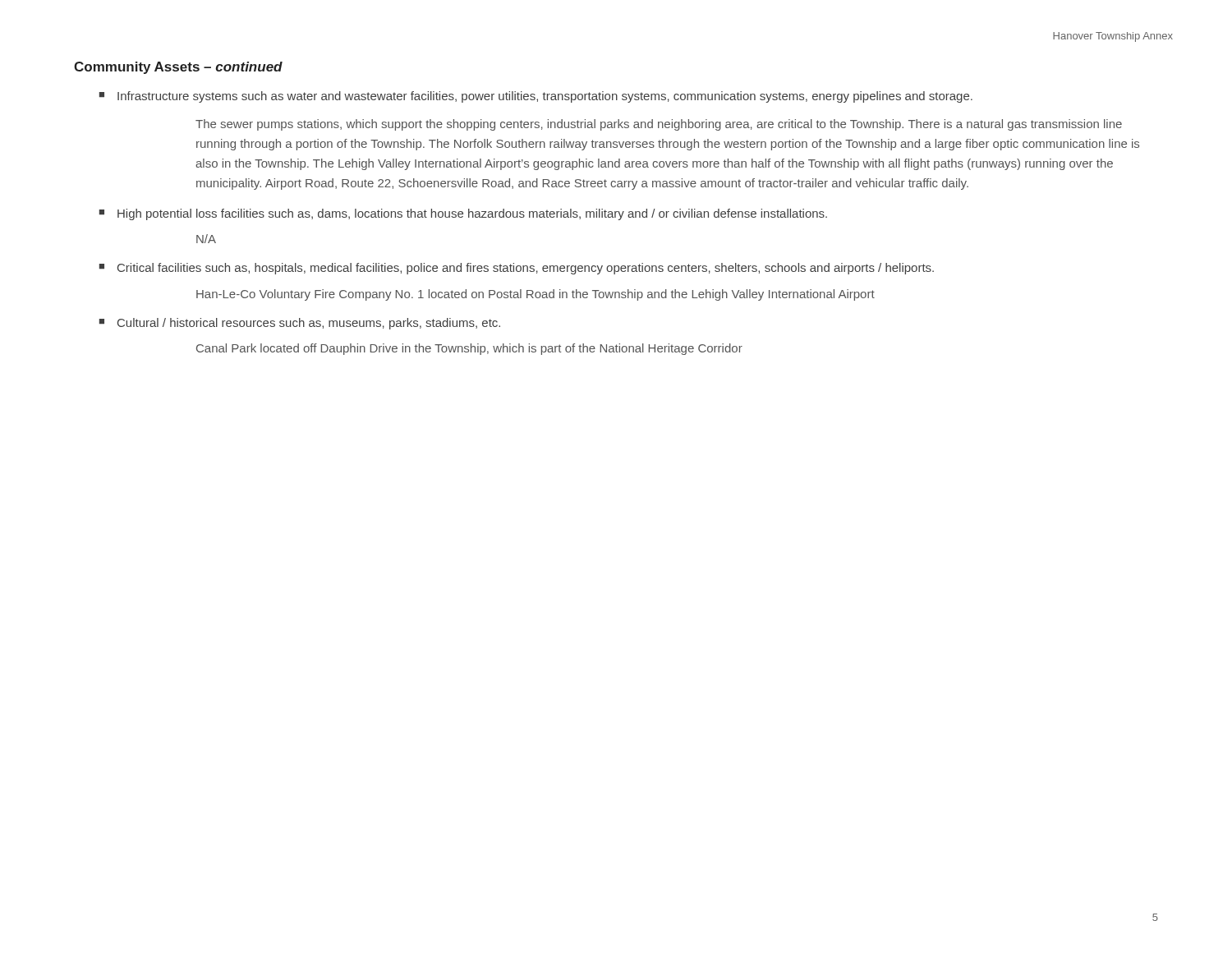Locate the region starting "Han-Le-Co Voluntary Fire Company No."

click(535, 293)
